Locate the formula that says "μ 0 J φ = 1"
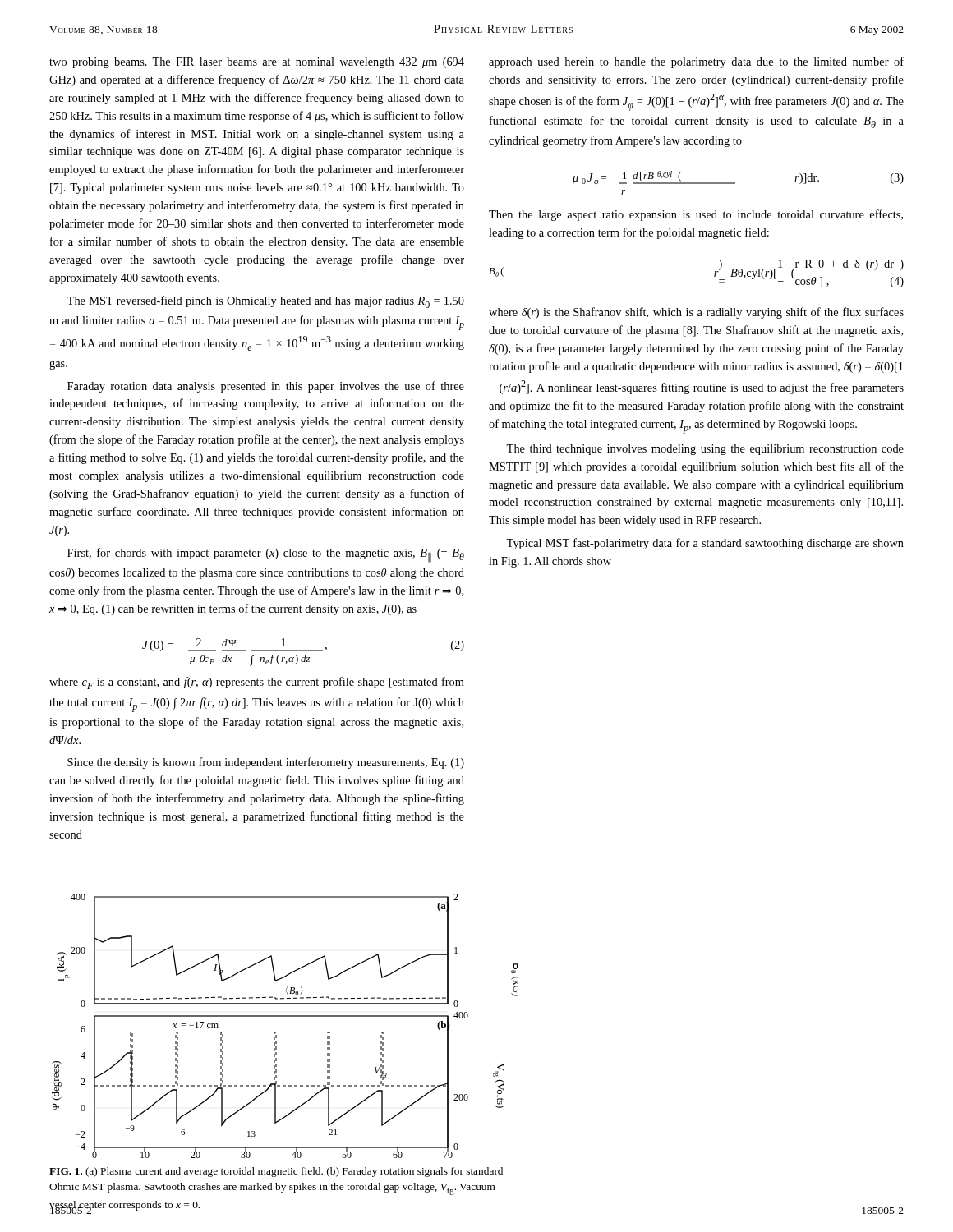 [x=738, y=178]
